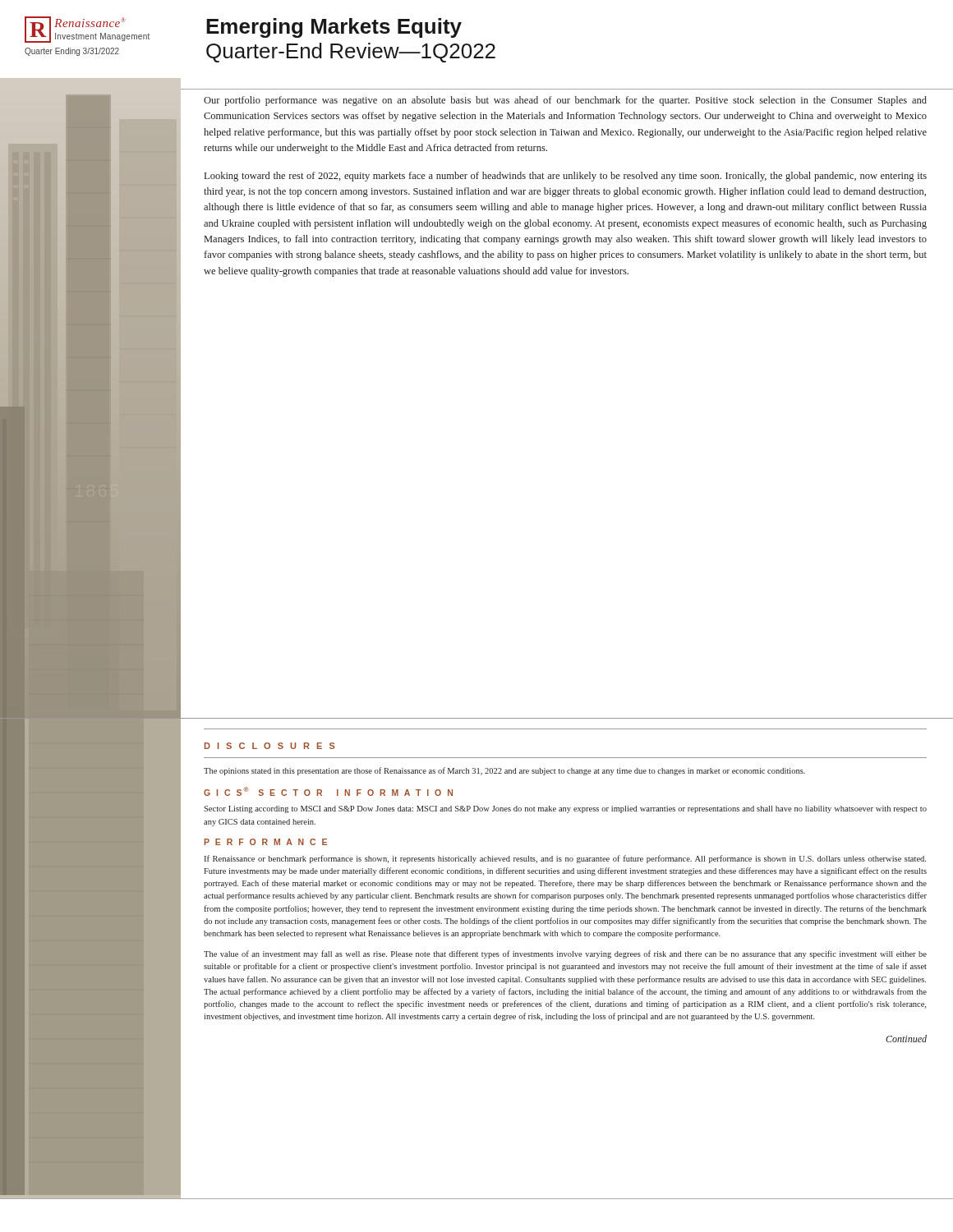The height and width of the screenshot is (1232, 953).
Task: Locate the text block that reads "The opinions stated in this"
Action: click(x=505, y=771)
